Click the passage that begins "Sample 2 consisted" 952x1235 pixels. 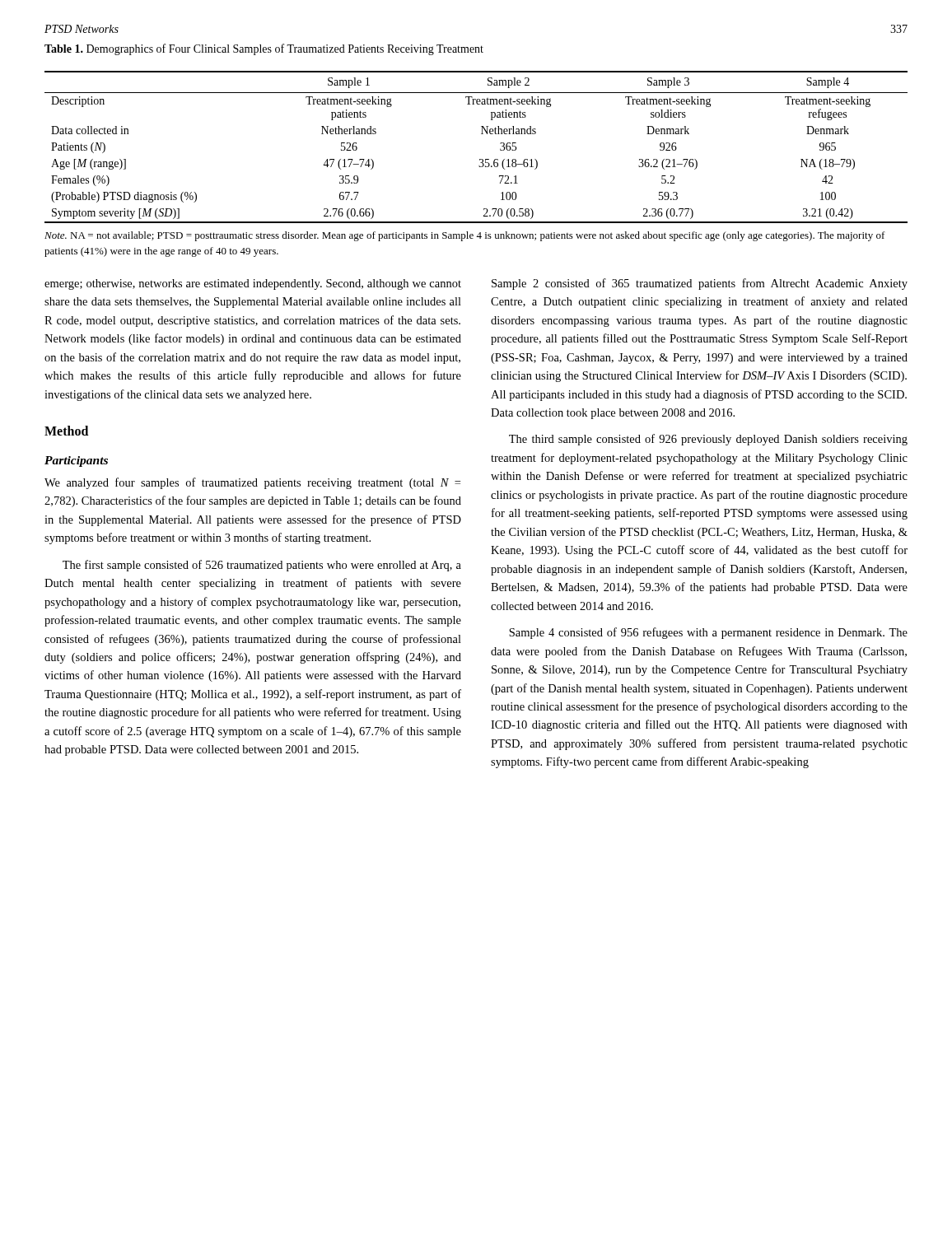click(699, 523)
